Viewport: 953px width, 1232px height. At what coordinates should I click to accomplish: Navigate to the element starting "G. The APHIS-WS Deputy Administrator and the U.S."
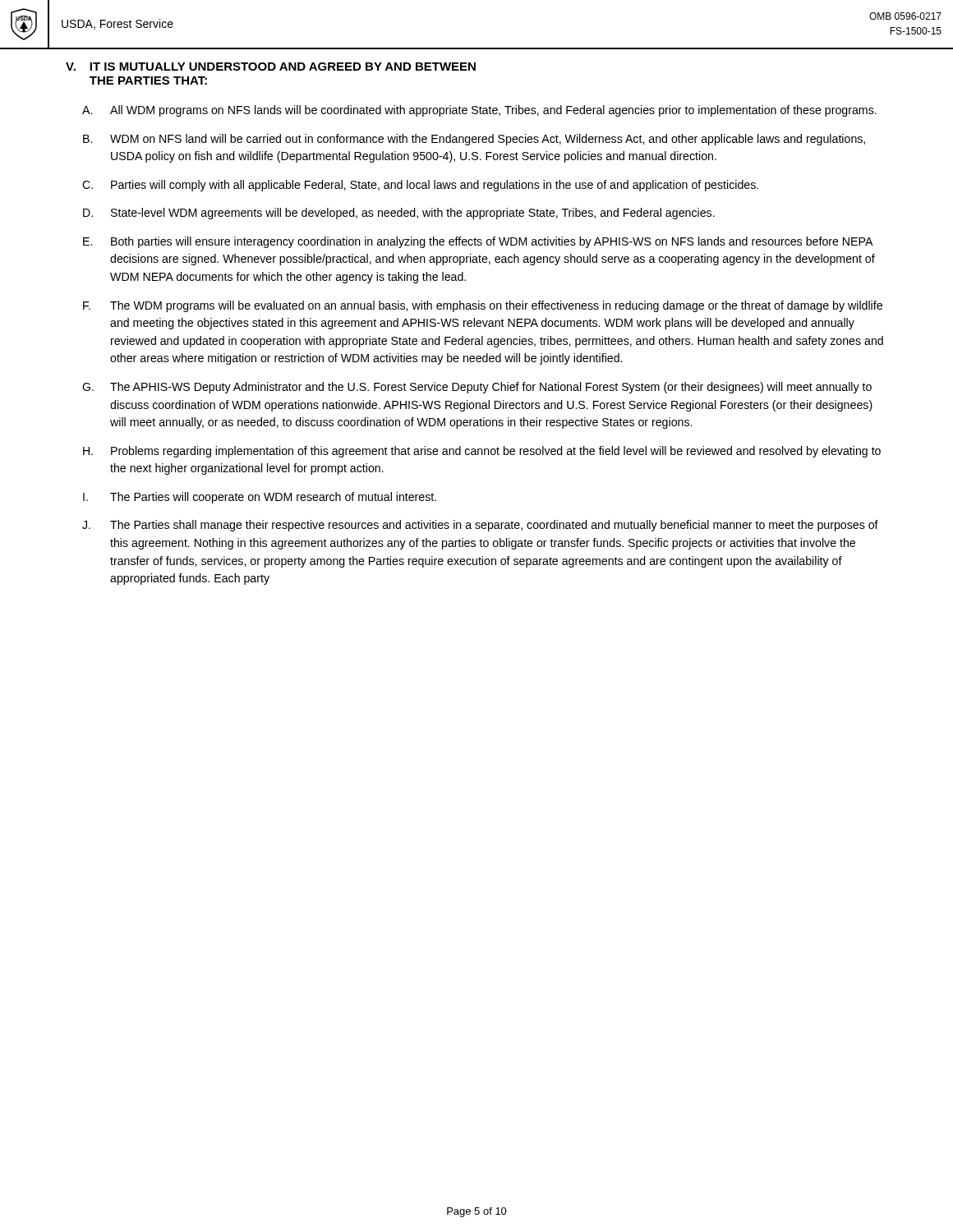[485, 405]
